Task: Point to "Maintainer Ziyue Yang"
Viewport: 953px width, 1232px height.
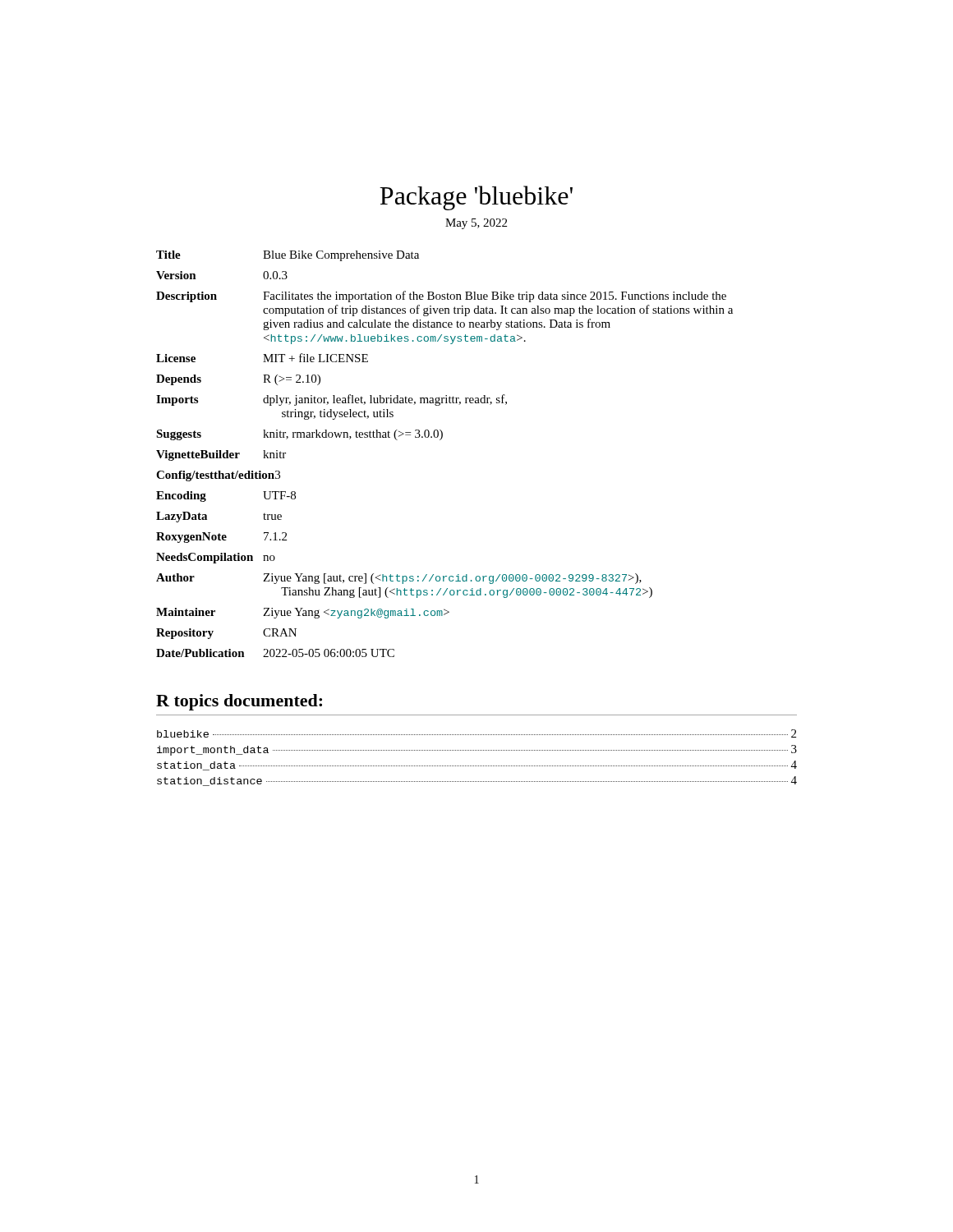Action: [303, 613]
